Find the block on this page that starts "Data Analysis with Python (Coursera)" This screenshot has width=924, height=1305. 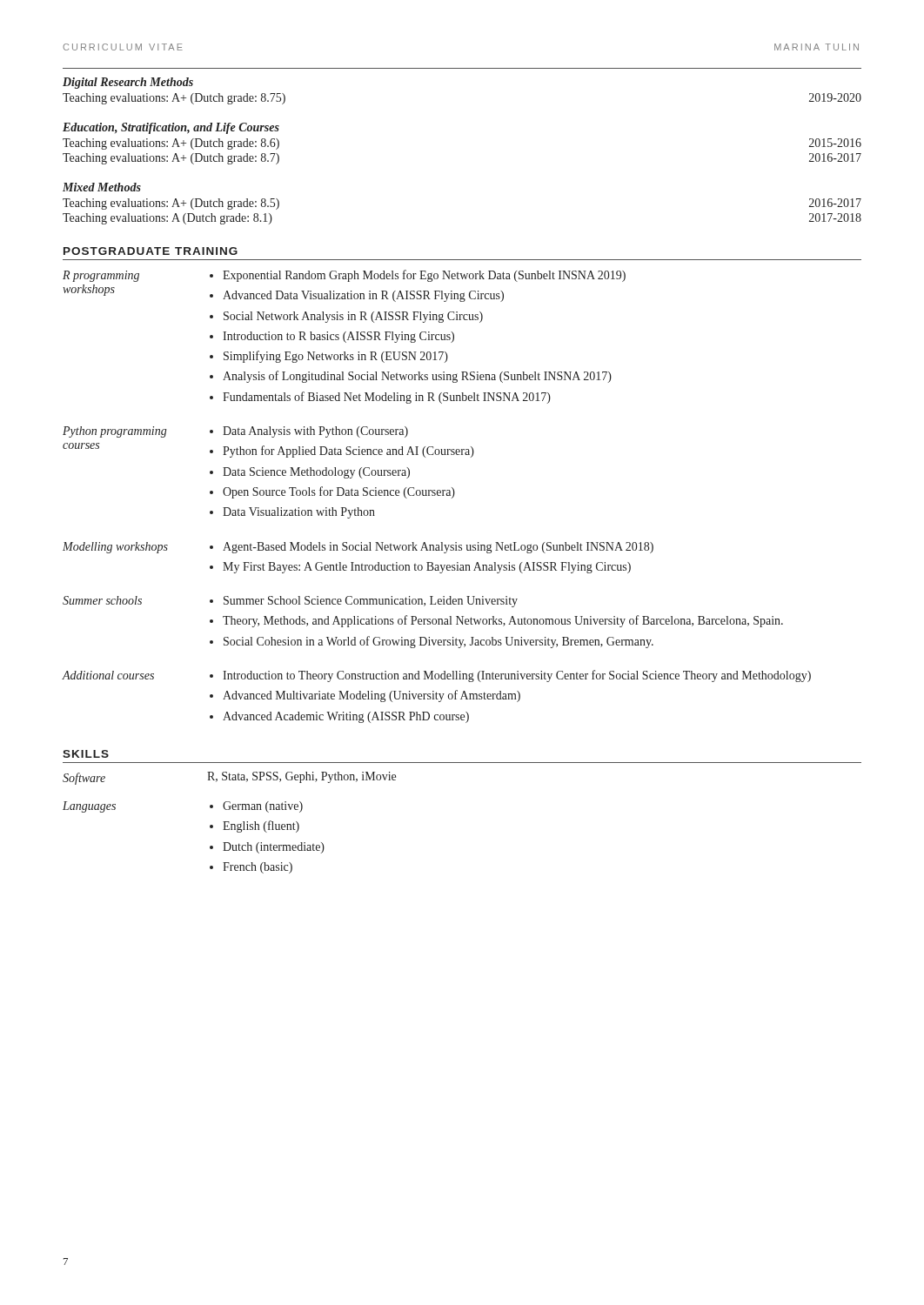coord(309,432)
